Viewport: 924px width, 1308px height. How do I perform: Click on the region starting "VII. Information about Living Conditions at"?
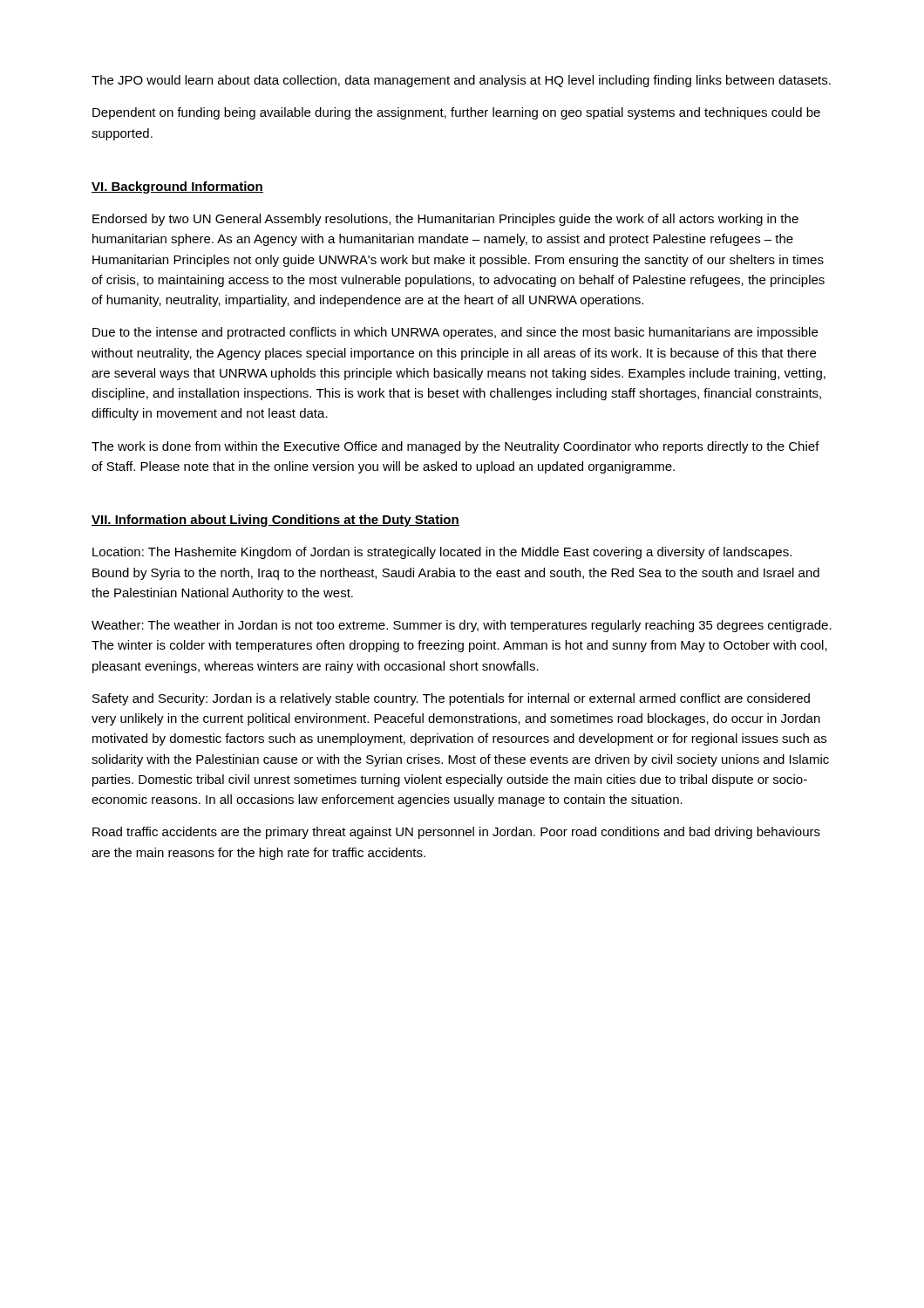click(275, 519)
